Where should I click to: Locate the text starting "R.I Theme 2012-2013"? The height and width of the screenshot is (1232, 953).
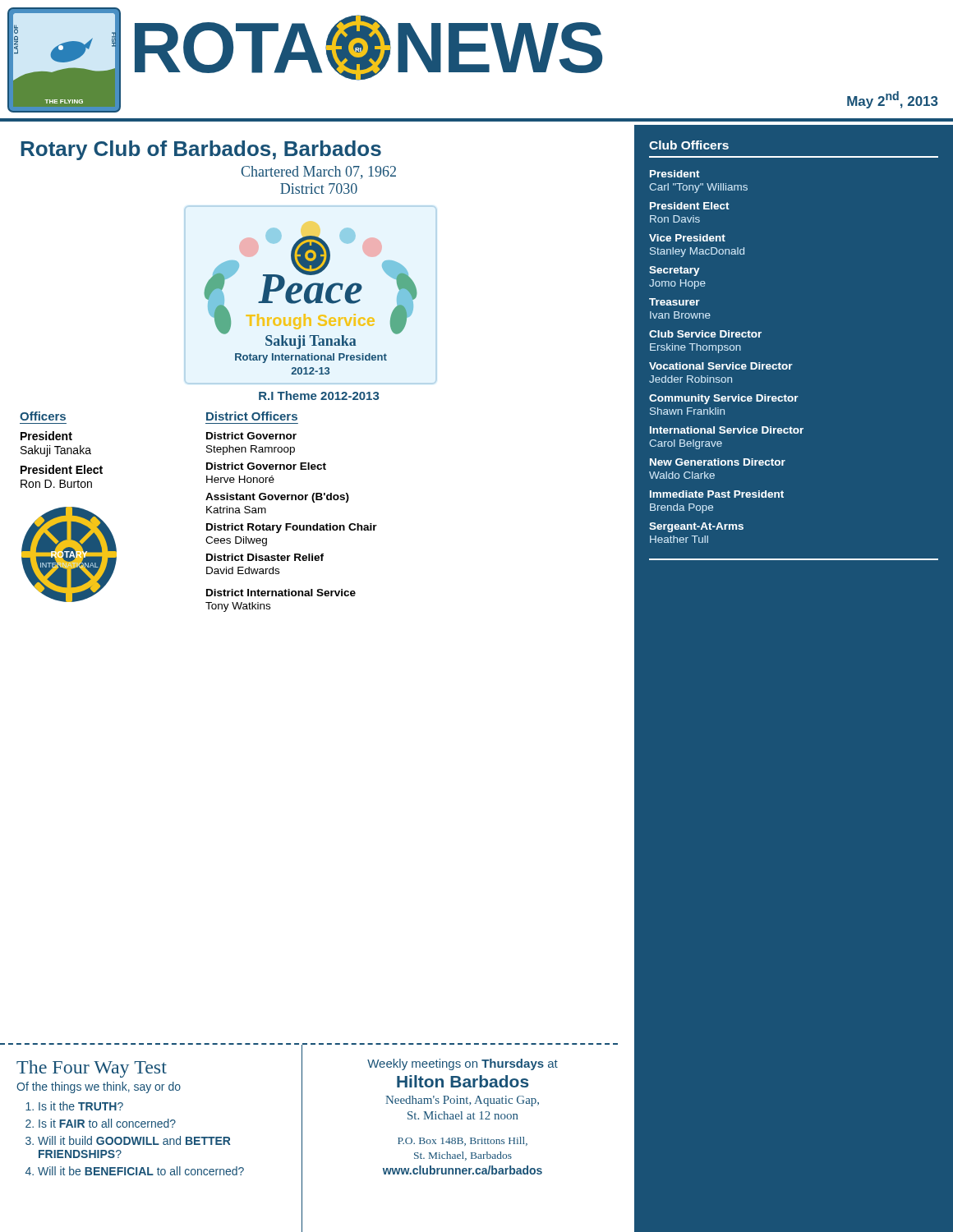point(319,395)
